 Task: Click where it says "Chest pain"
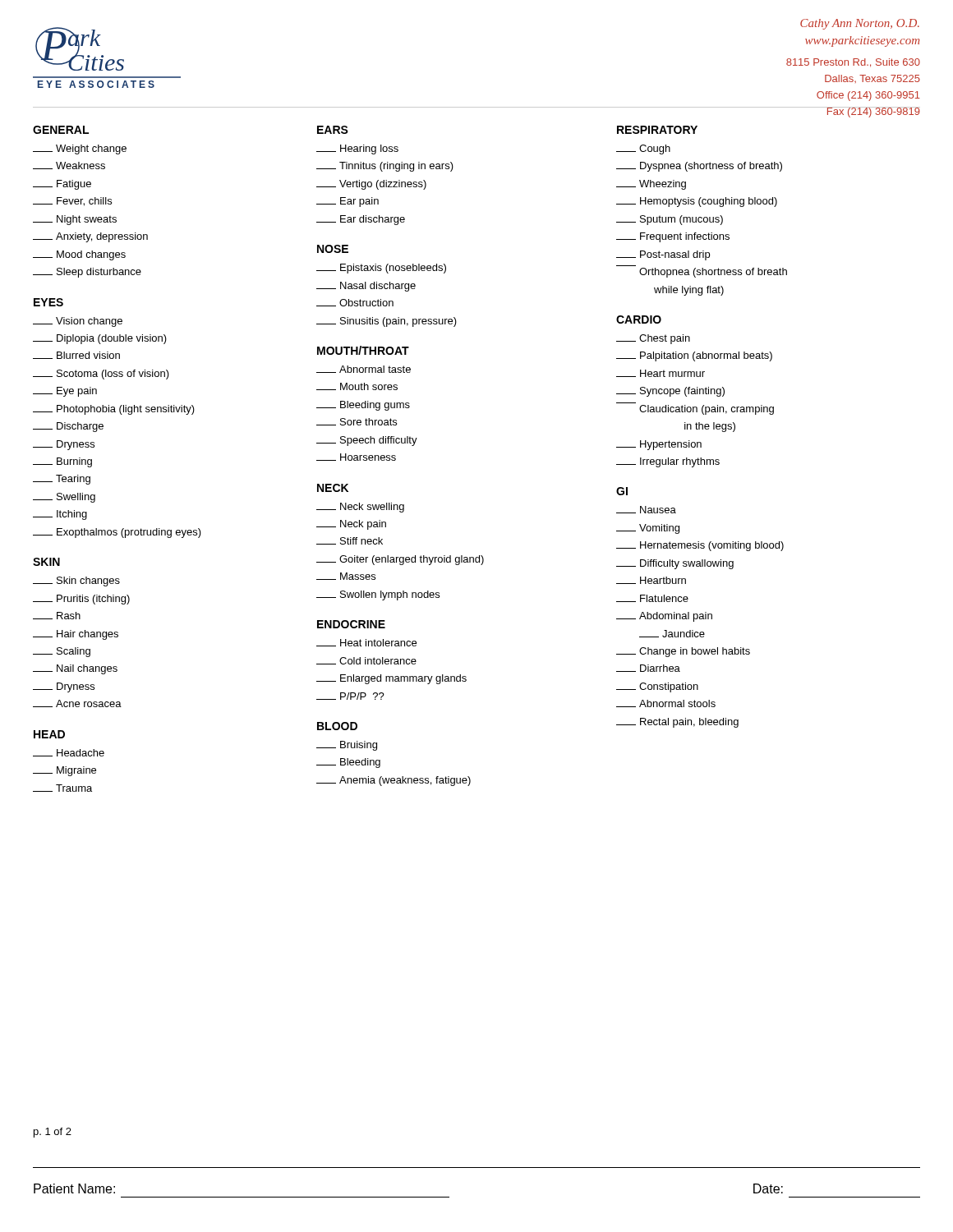pyautogui.click(x=653, y=338)
